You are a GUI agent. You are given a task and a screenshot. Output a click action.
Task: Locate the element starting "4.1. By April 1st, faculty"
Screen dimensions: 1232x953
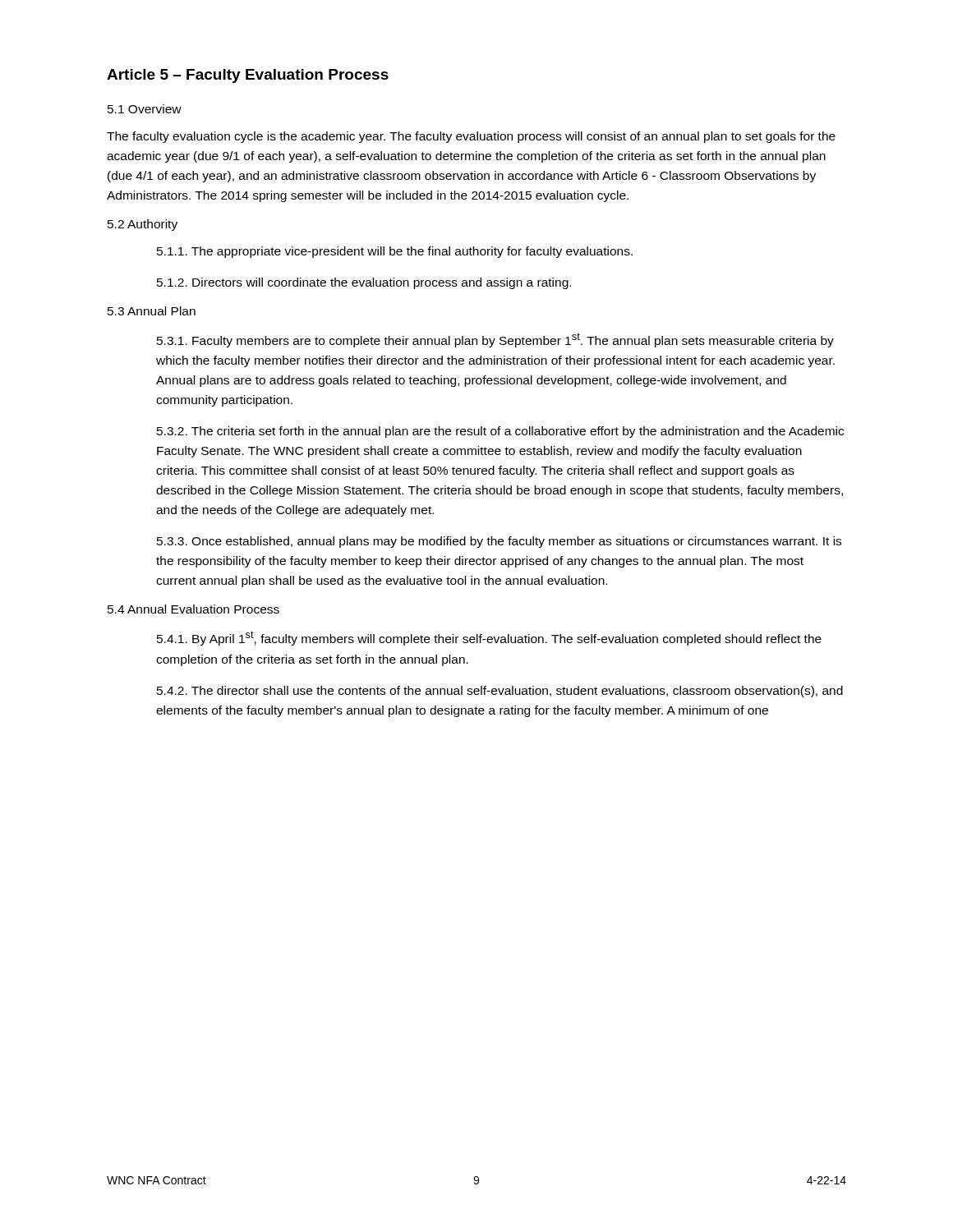tap(489, 647)
